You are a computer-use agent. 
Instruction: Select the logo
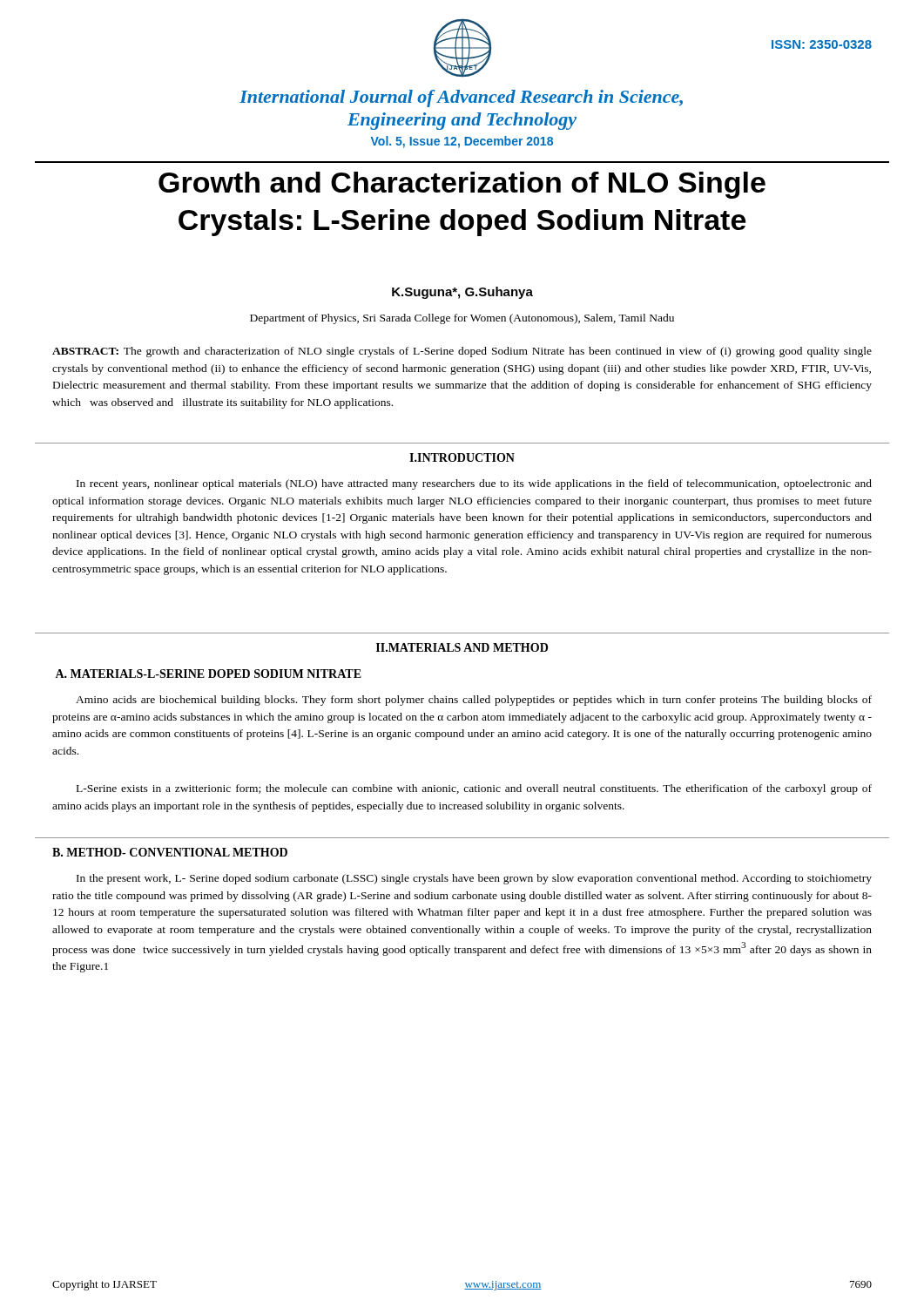462,50
